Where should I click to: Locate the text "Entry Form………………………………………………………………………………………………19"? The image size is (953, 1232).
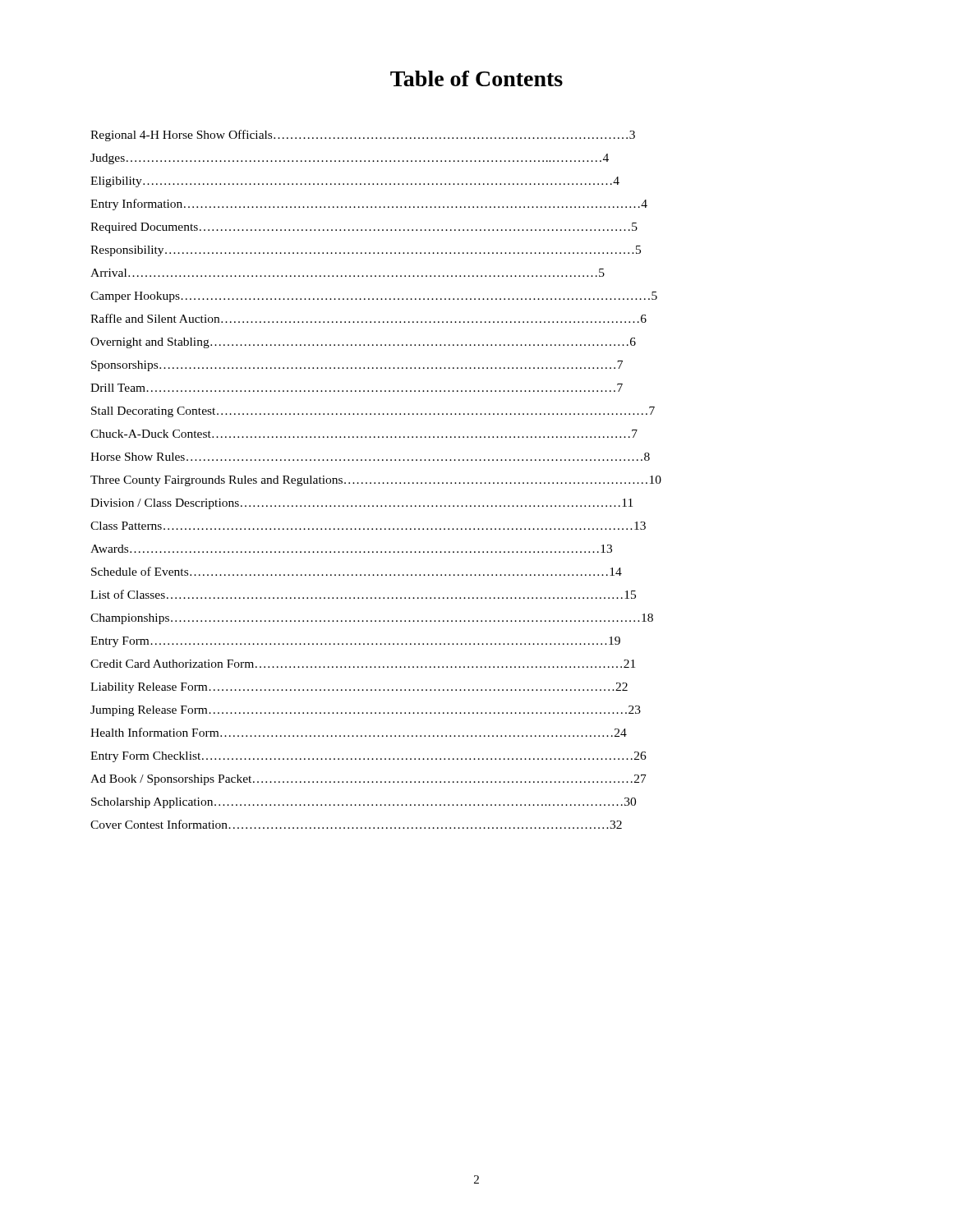(355, 641)
